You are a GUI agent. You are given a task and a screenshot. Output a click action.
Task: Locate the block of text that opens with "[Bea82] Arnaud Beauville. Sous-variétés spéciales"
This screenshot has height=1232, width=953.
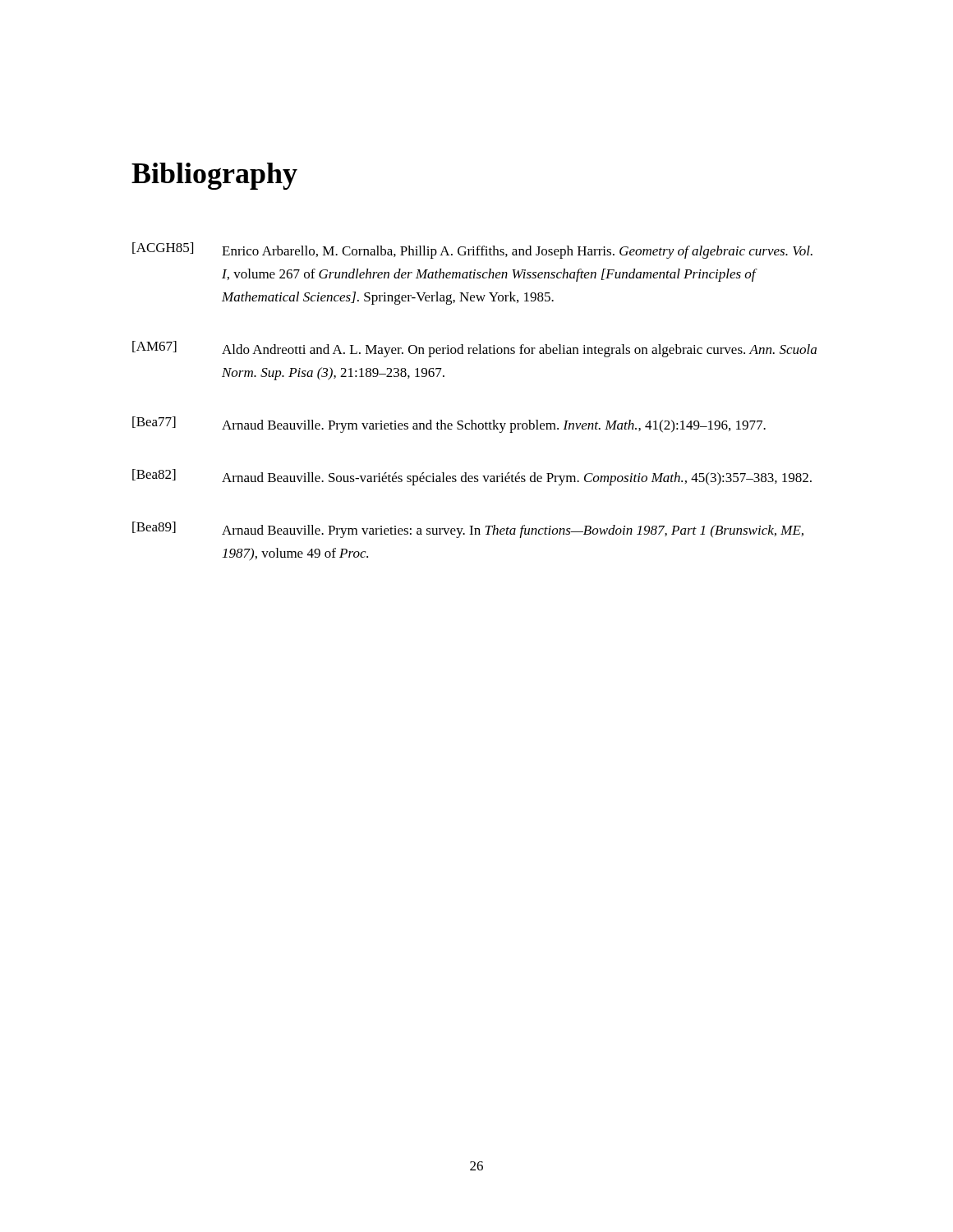click(x=476, y=478)
